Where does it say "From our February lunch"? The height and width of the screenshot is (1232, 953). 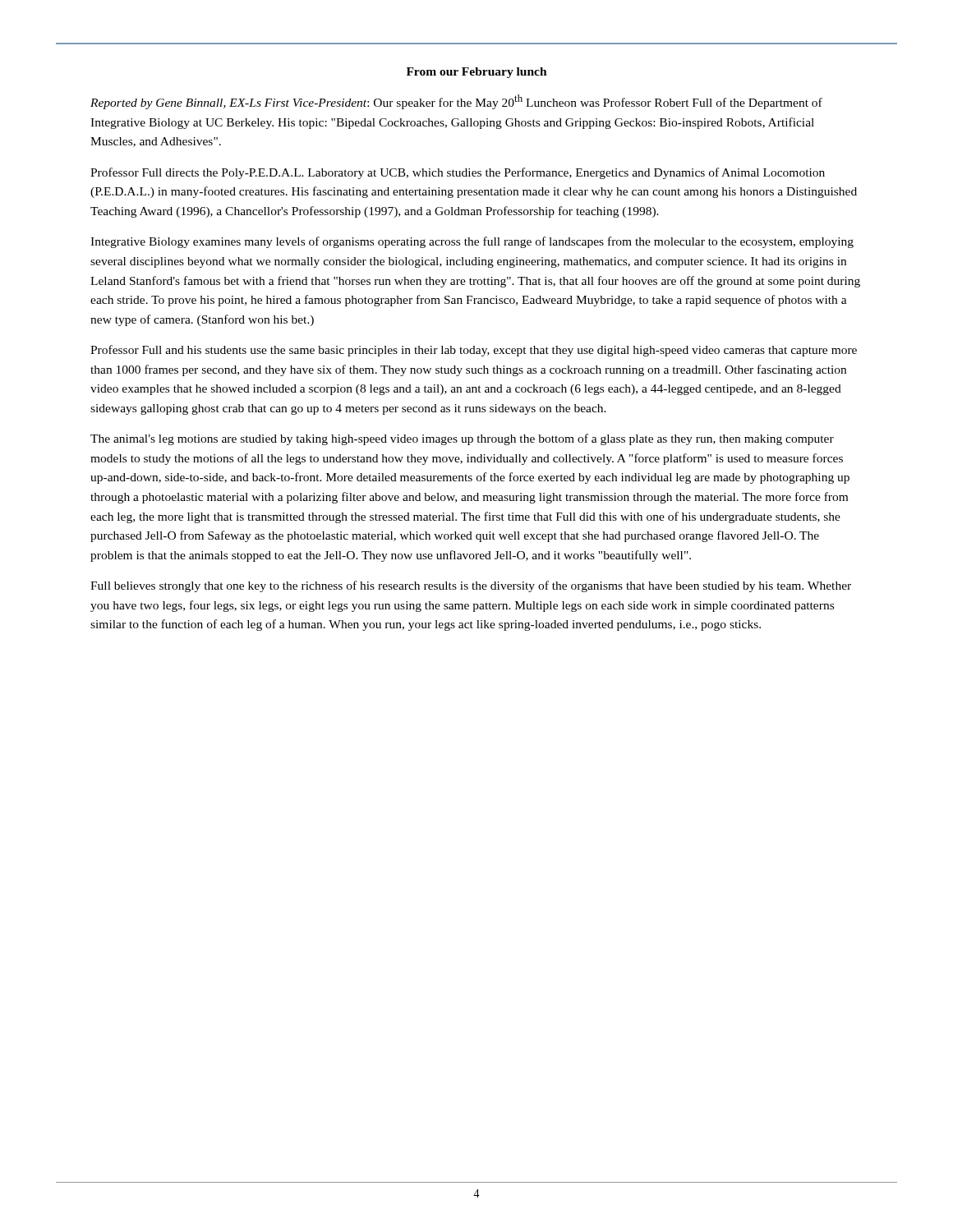476,71
